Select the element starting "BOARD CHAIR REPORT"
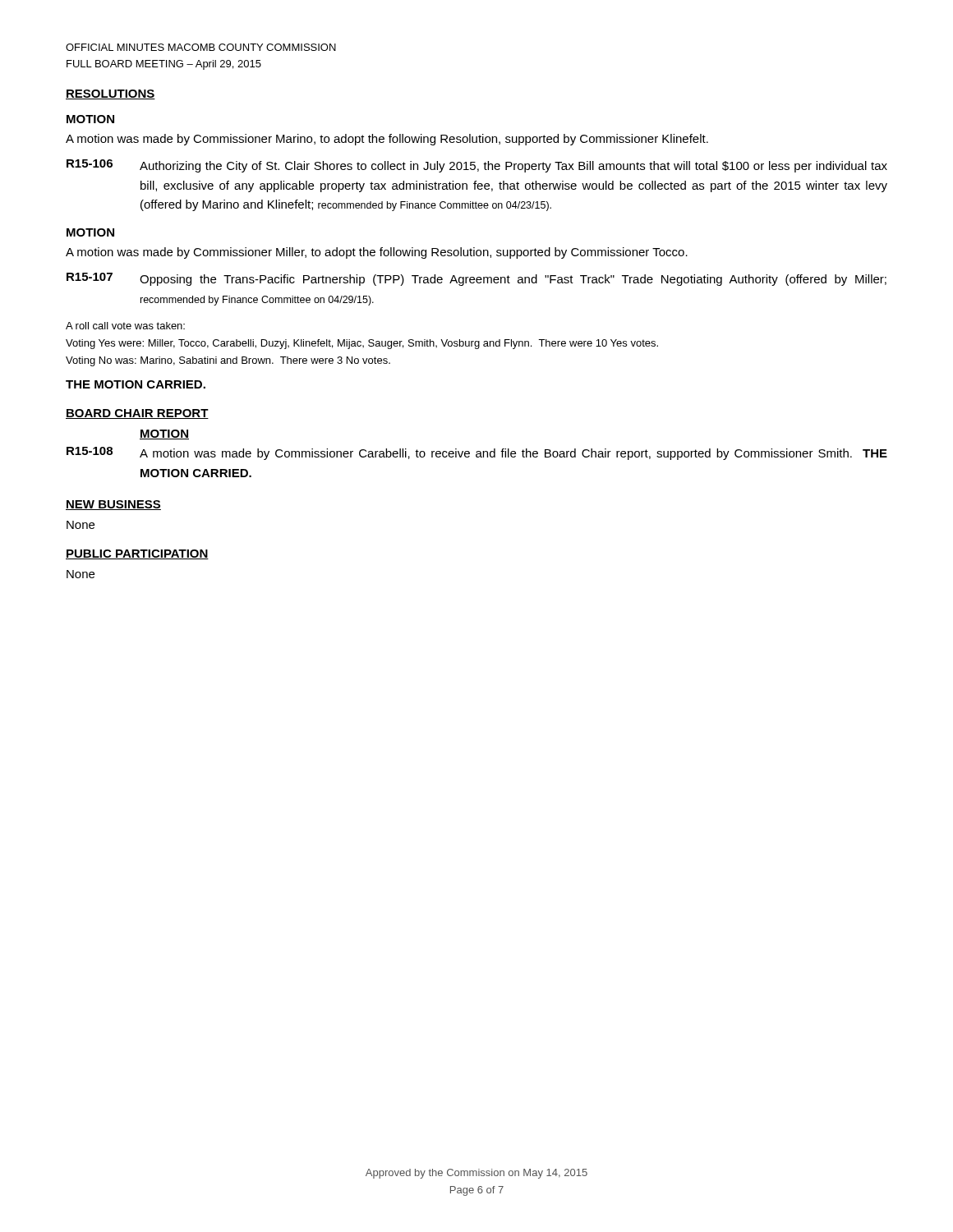The image size is (953, 1232). click(x=137, y=413)
